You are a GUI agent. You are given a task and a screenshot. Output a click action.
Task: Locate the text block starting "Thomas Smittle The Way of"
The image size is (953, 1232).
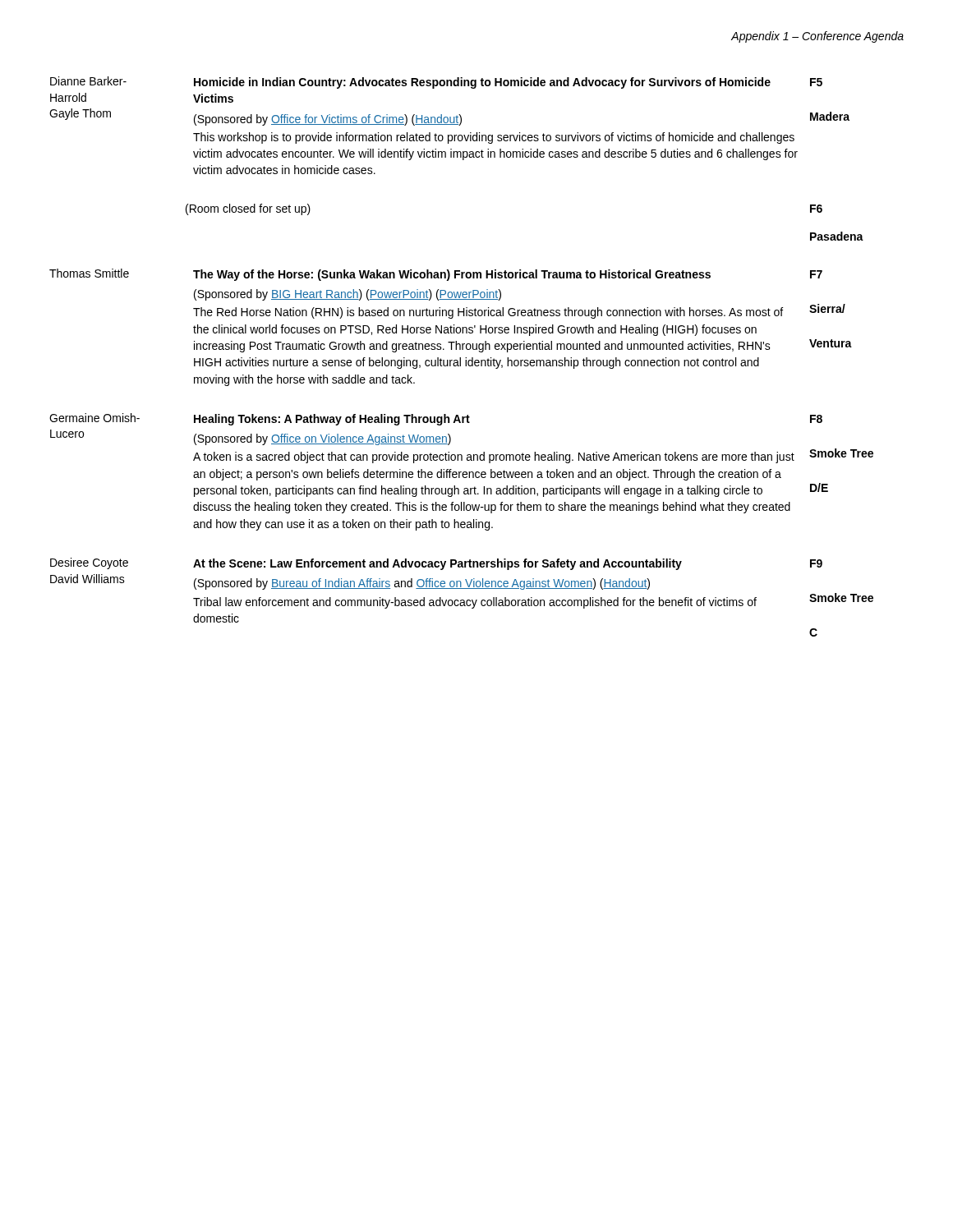[x=476, y=327]
